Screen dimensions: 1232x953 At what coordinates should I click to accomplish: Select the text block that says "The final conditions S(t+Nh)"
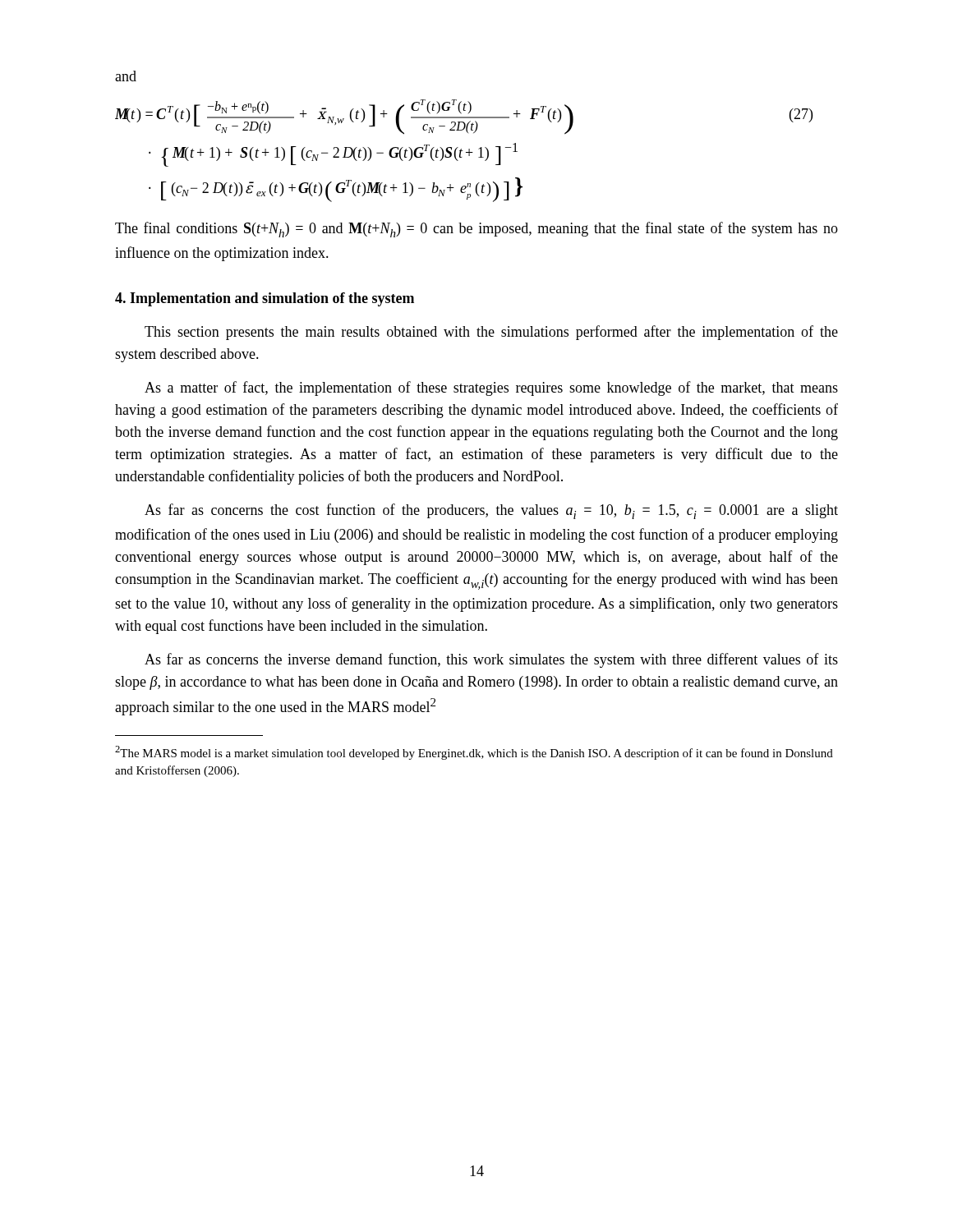pos(476,241)
